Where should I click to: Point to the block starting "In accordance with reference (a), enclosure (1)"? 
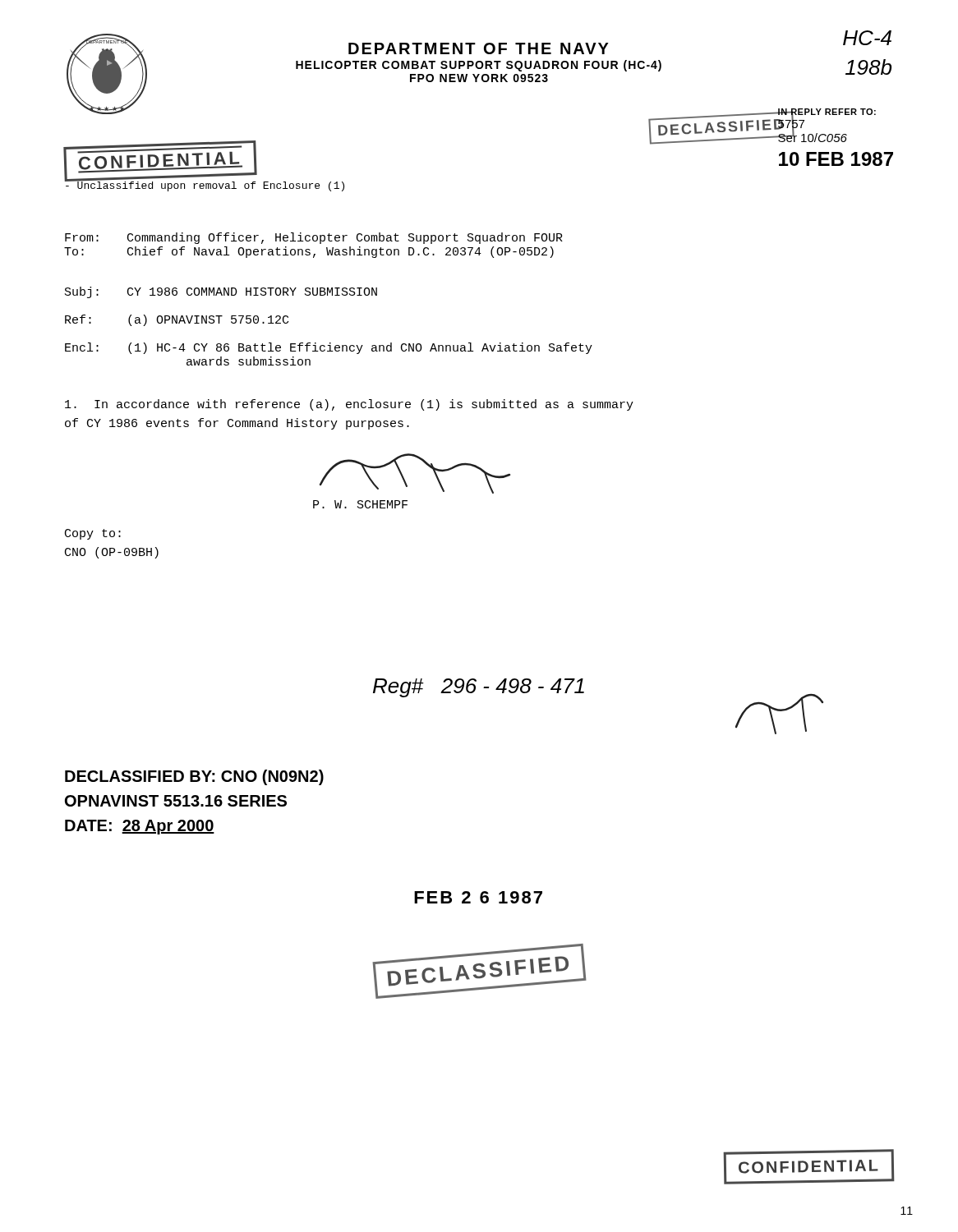coord(349,415)
